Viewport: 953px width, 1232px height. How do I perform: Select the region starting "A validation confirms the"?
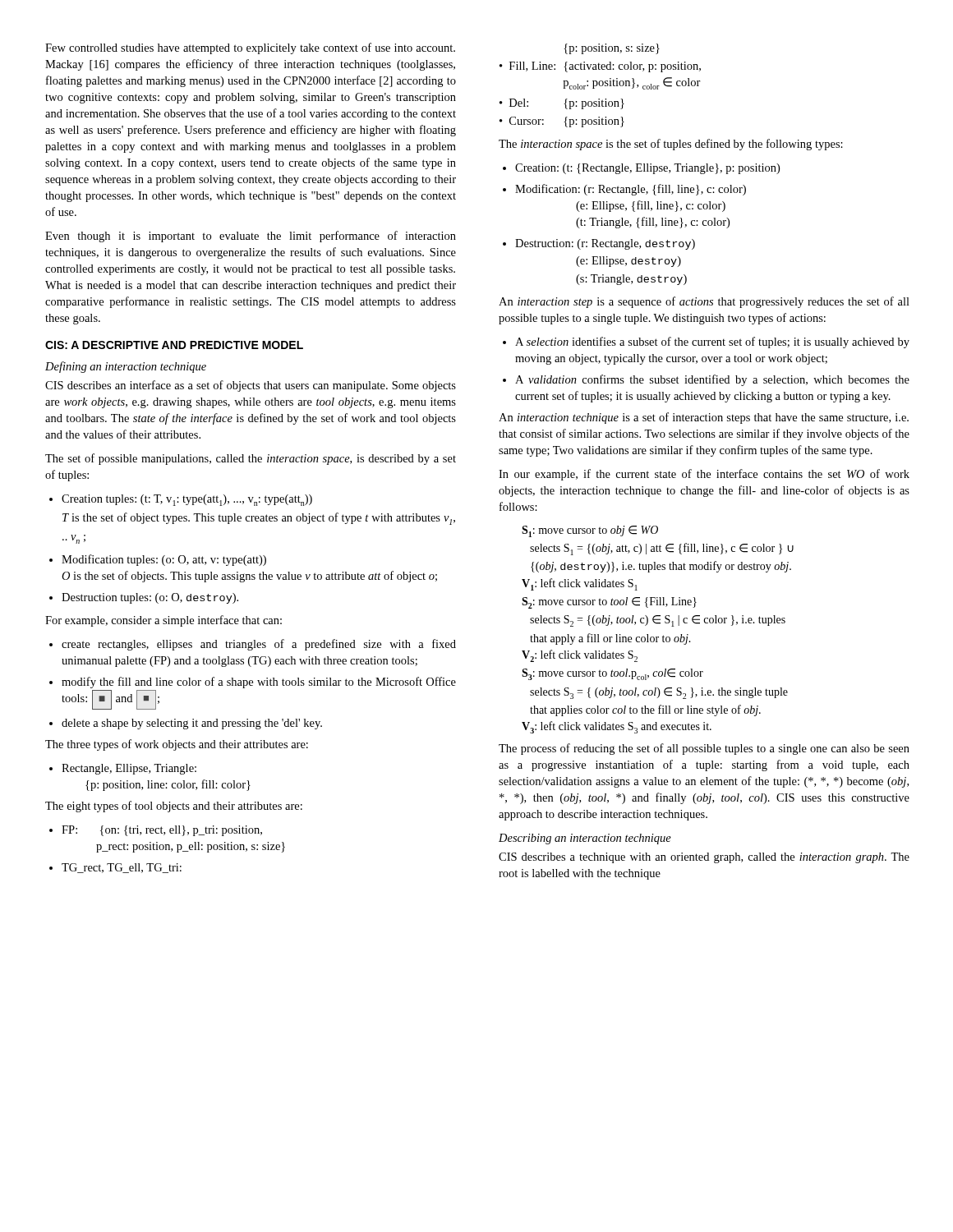pos(704,387)
